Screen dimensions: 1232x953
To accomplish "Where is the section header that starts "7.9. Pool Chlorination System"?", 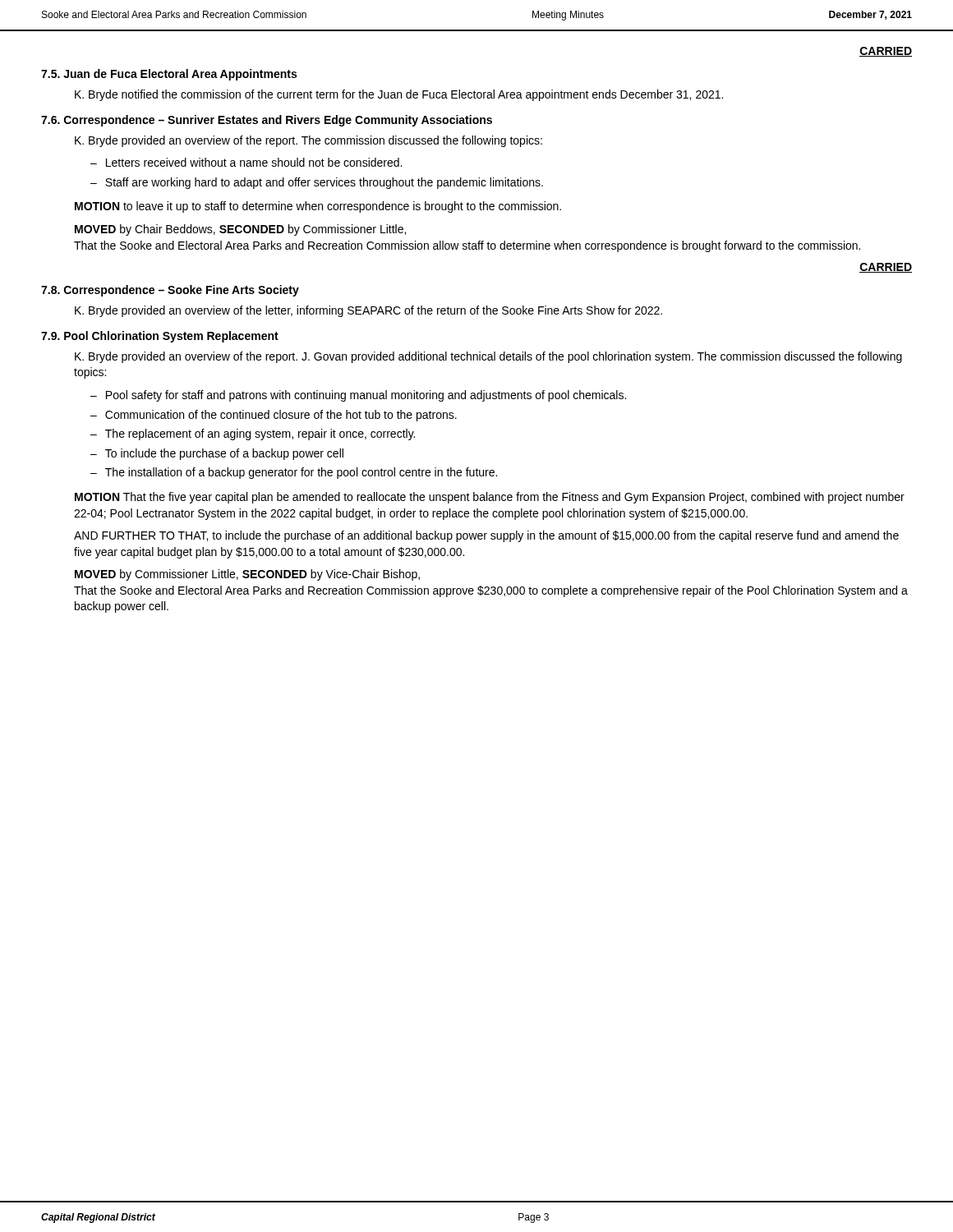I will (x=160, y=336).
